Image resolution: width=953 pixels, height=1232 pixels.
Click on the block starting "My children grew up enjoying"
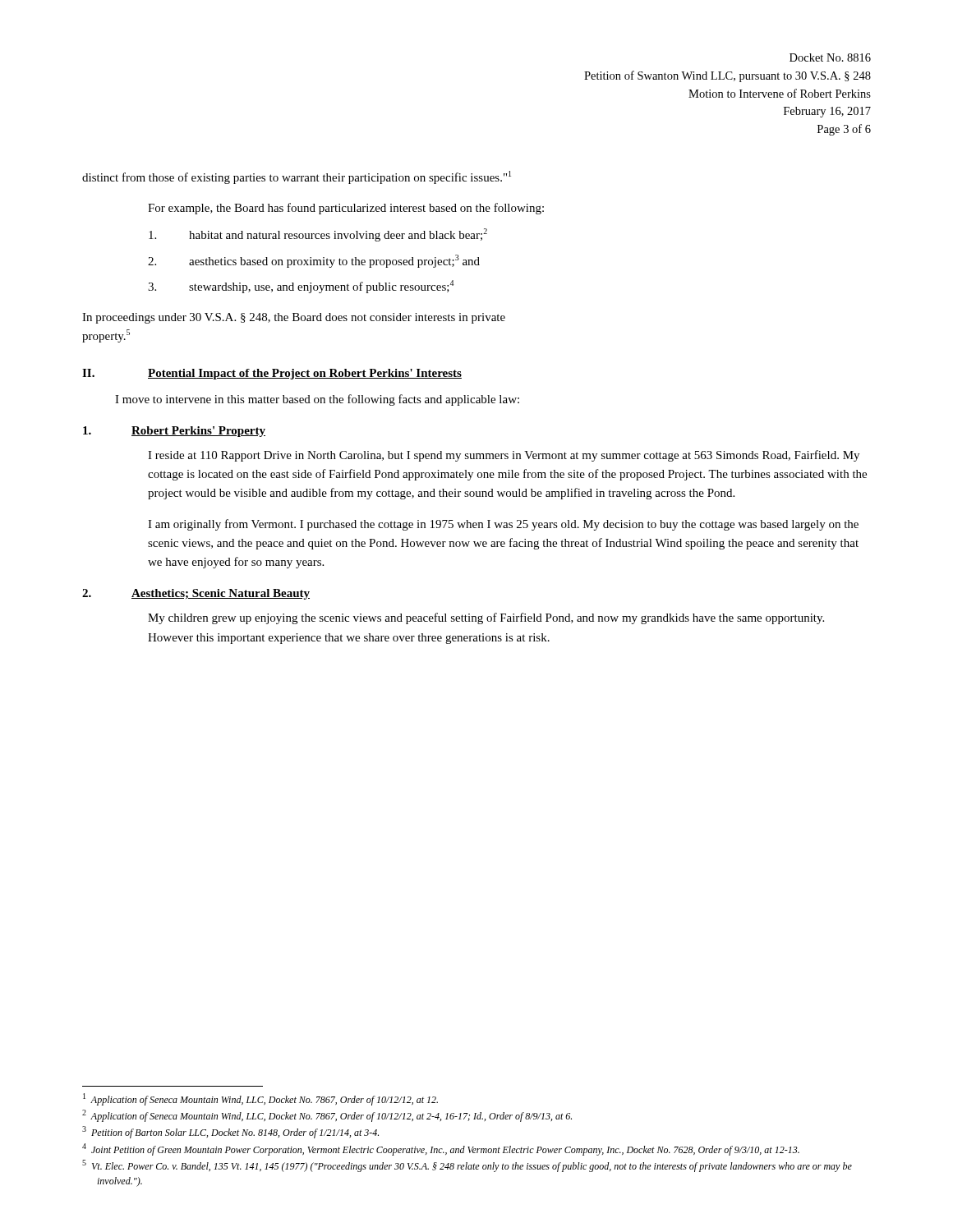pyautogui.click(x=486, y=627)
